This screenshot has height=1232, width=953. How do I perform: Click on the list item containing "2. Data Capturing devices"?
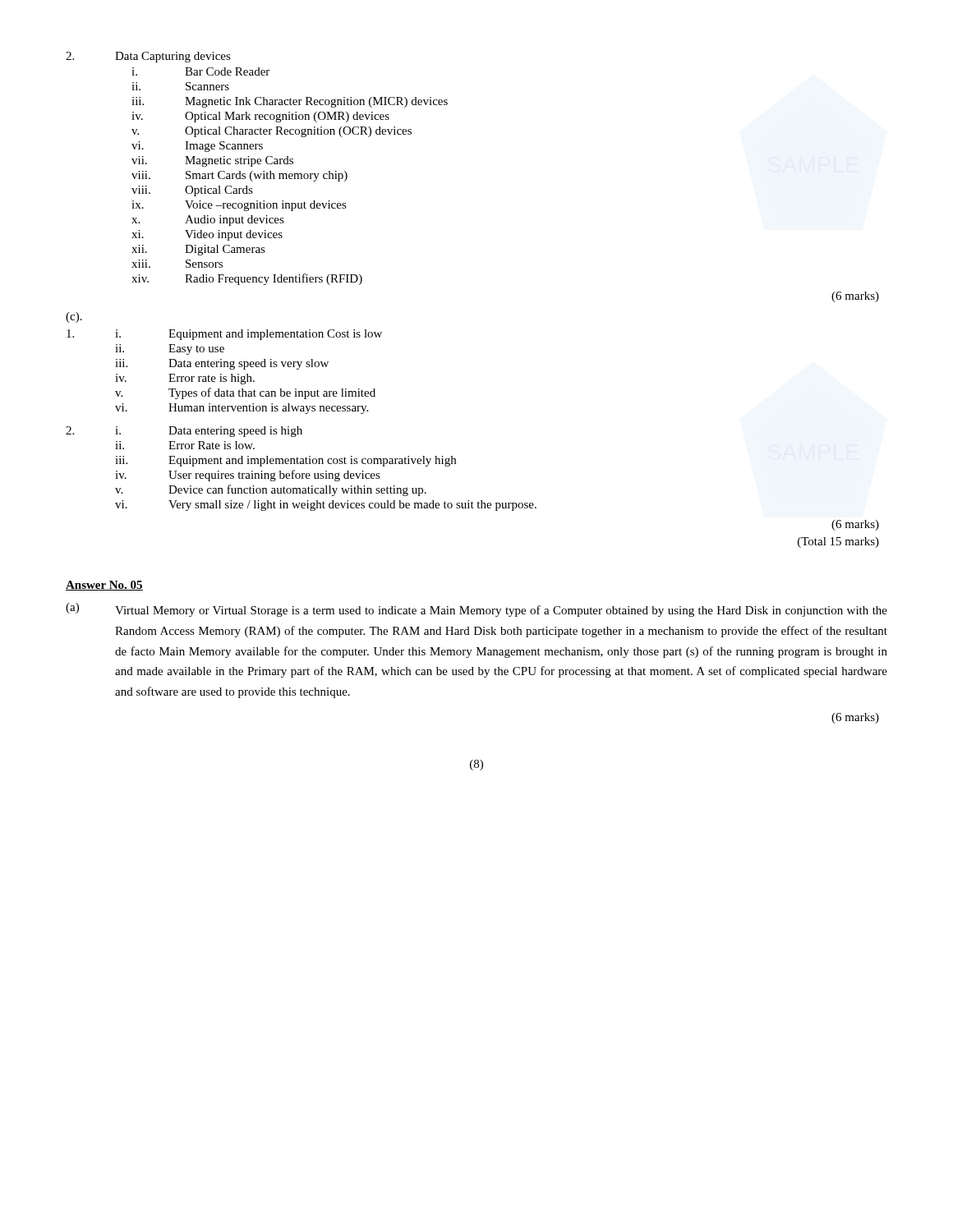click(x=148, y=57)
